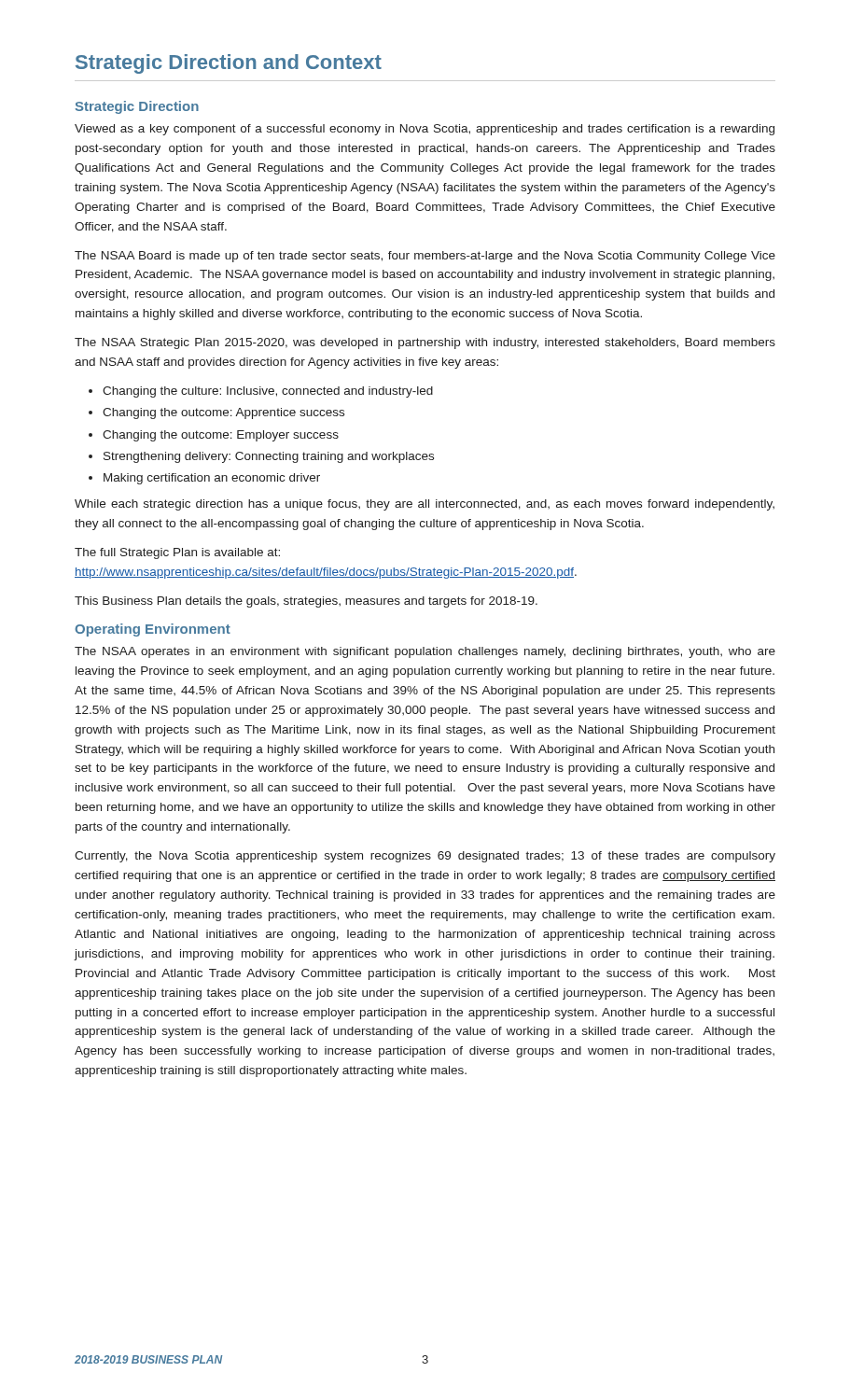The width and height of the screenshot is (850, 1400).
Task: Click on the list item containing "Changing the culture: Inclusive, connected and industry-led"
Action: (268, 391)
